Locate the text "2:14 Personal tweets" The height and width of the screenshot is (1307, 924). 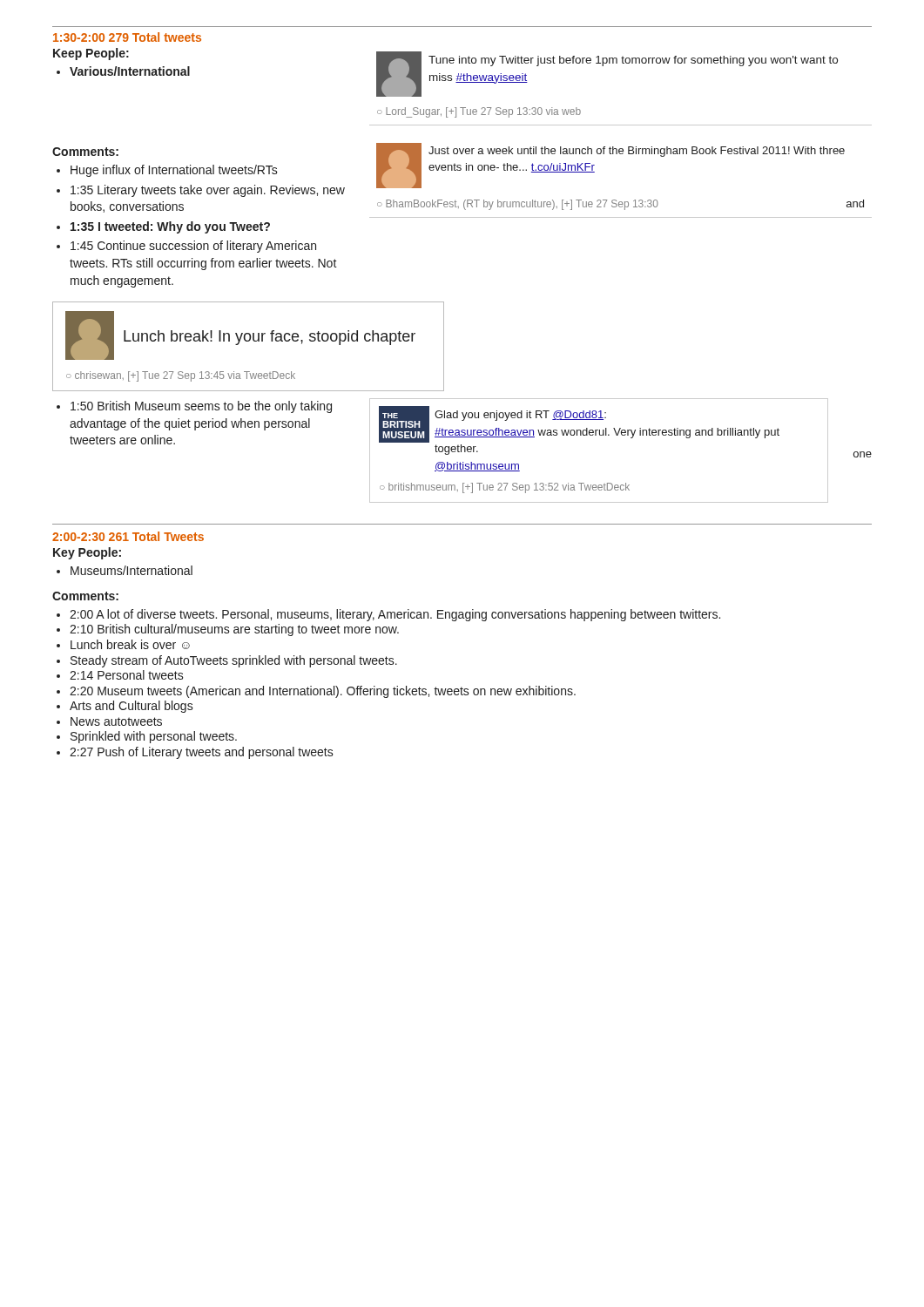click(127, 675)
